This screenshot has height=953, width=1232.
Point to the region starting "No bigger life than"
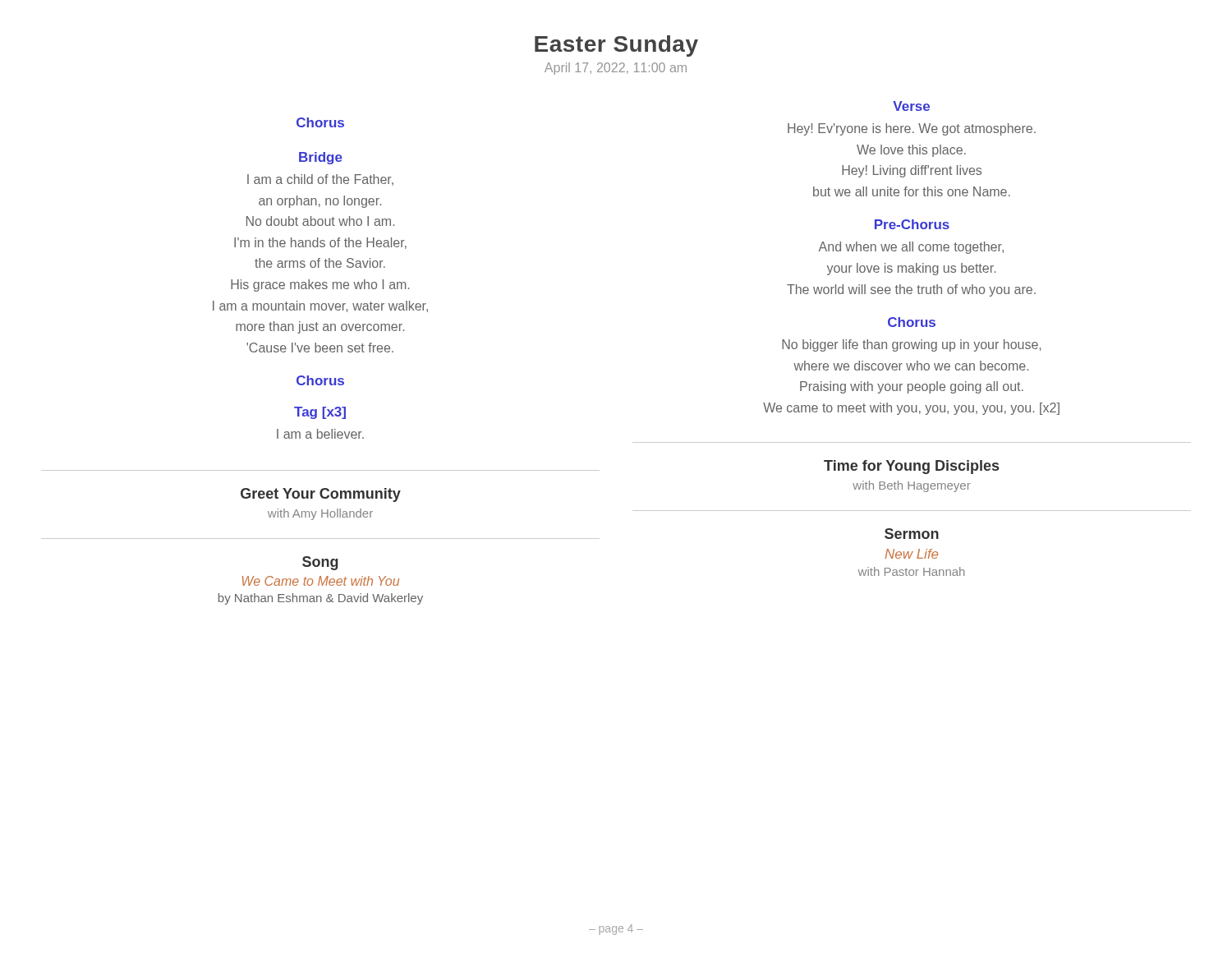(x=912, y=377)
